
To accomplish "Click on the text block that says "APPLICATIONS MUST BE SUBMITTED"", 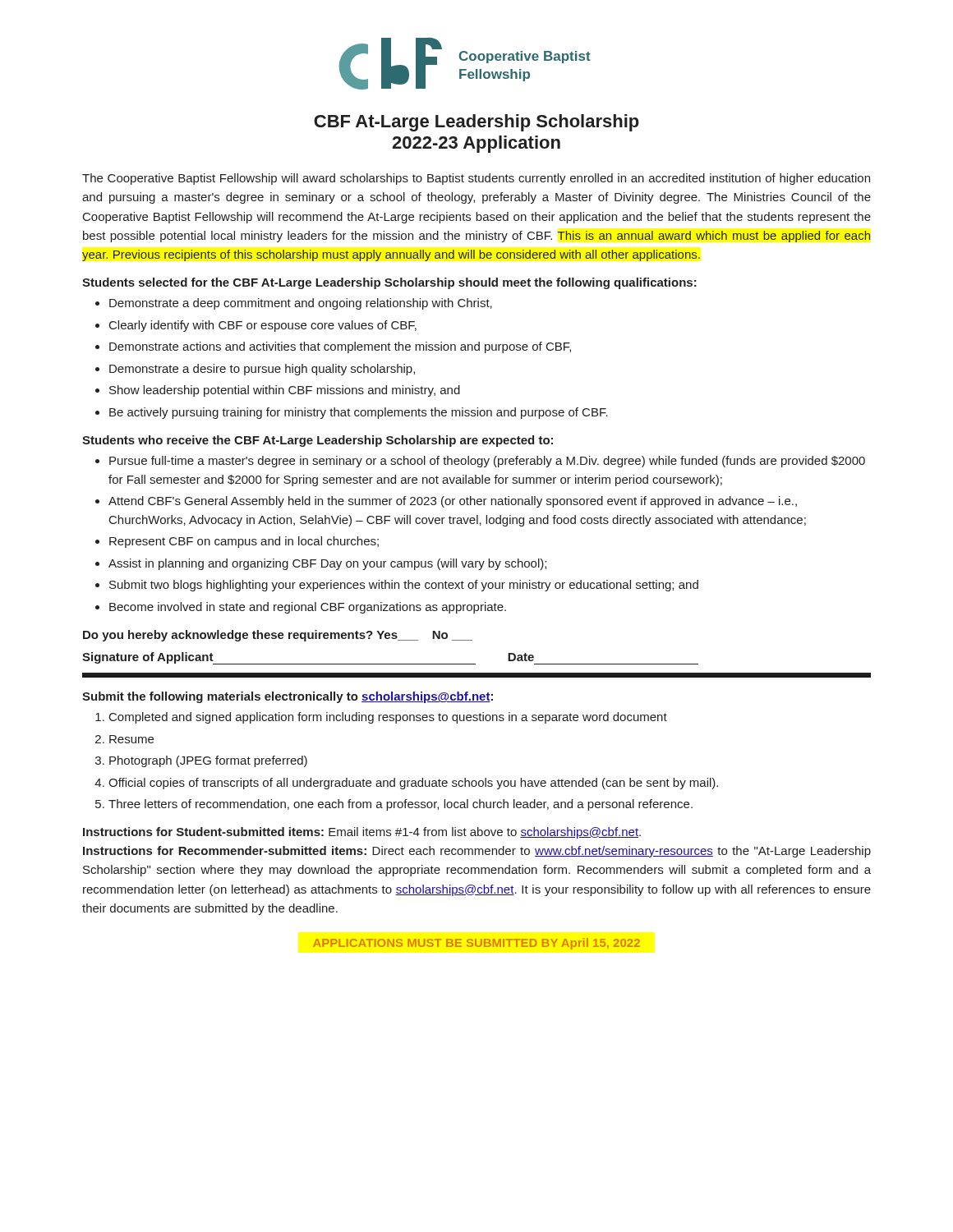I will (x=476, y=942).
